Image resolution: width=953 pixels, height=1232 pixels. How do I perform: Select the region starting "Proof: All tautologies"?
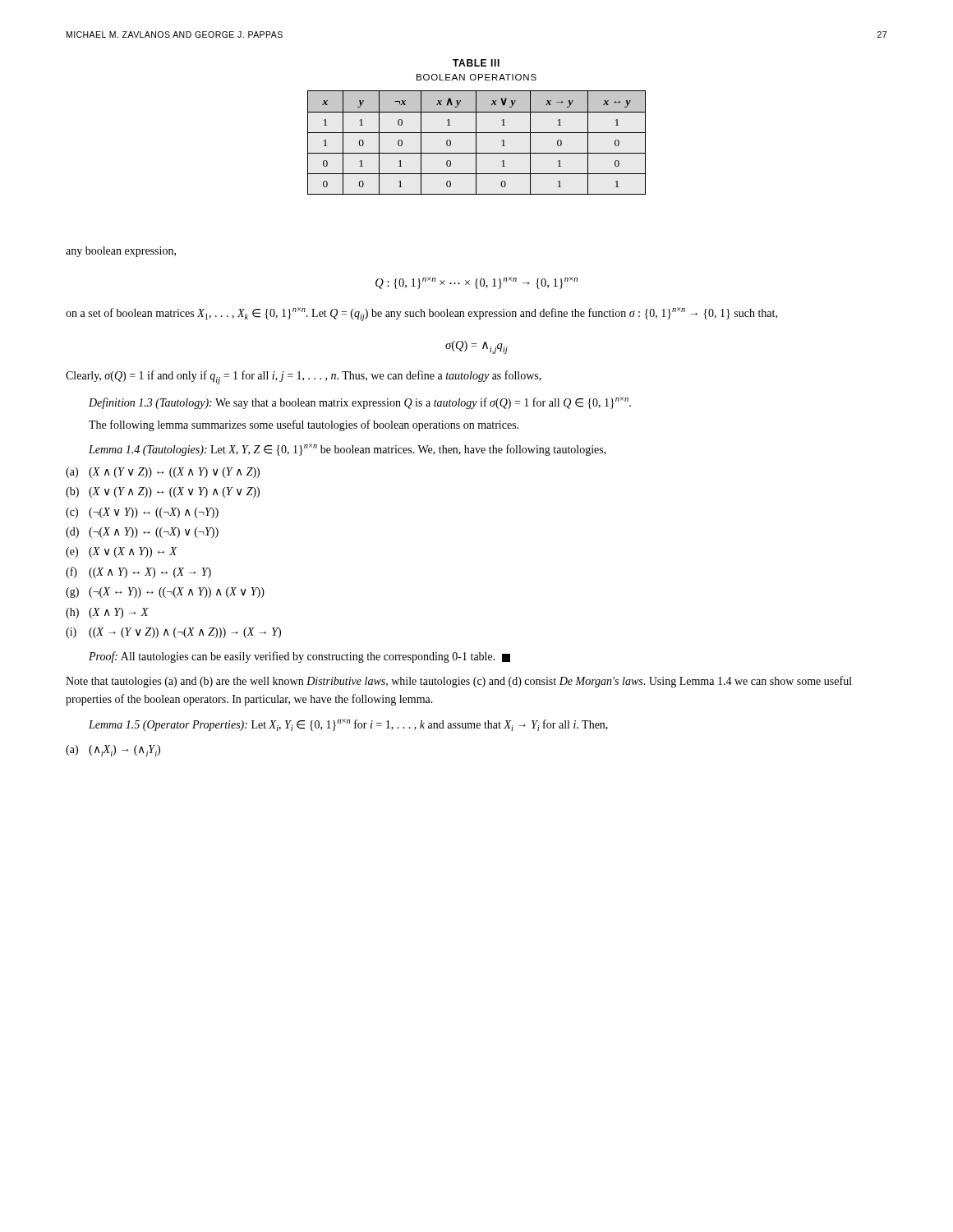[299, 657]
